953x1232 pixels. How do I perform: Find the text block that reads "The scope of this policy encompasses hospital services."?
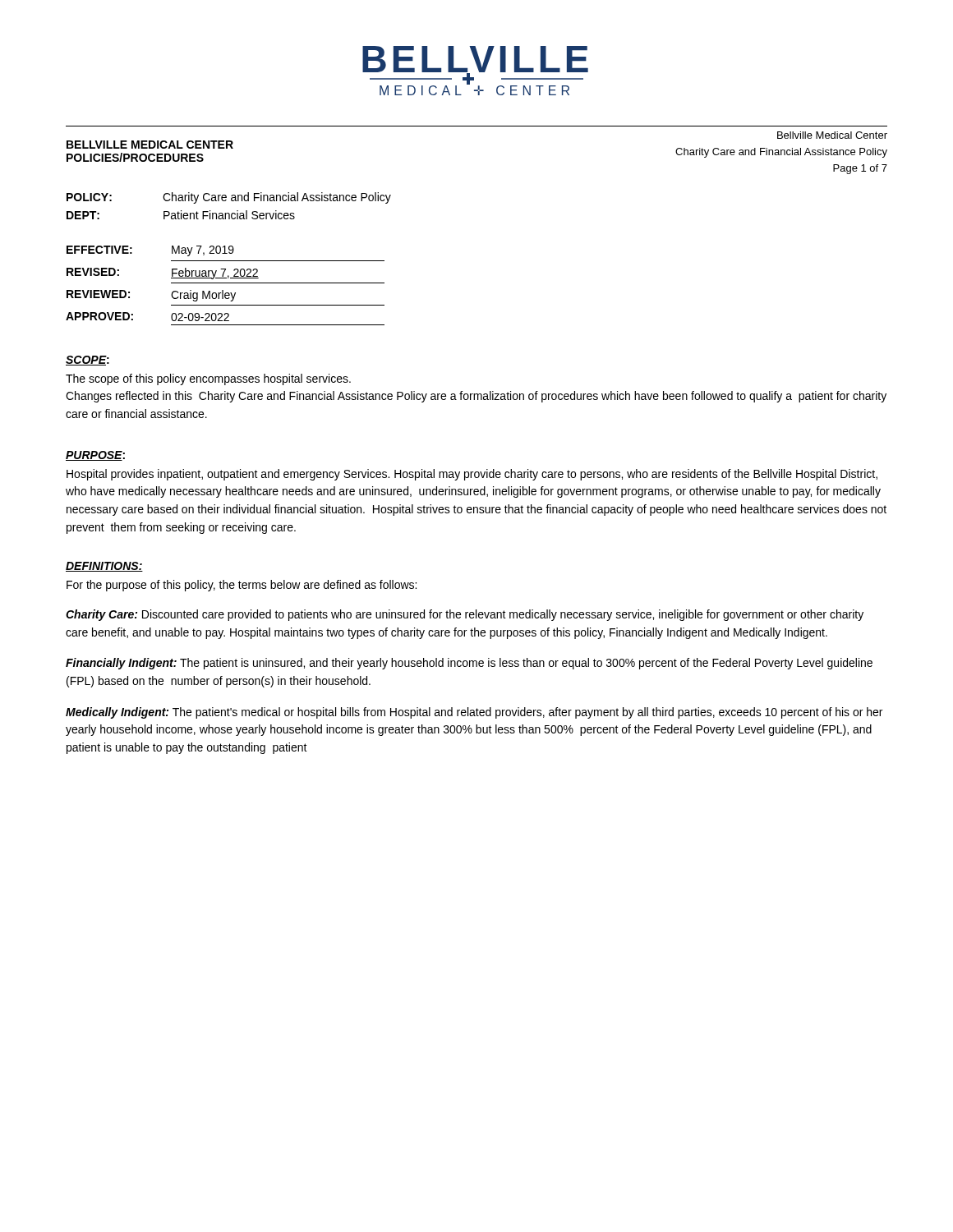[476, 396]
